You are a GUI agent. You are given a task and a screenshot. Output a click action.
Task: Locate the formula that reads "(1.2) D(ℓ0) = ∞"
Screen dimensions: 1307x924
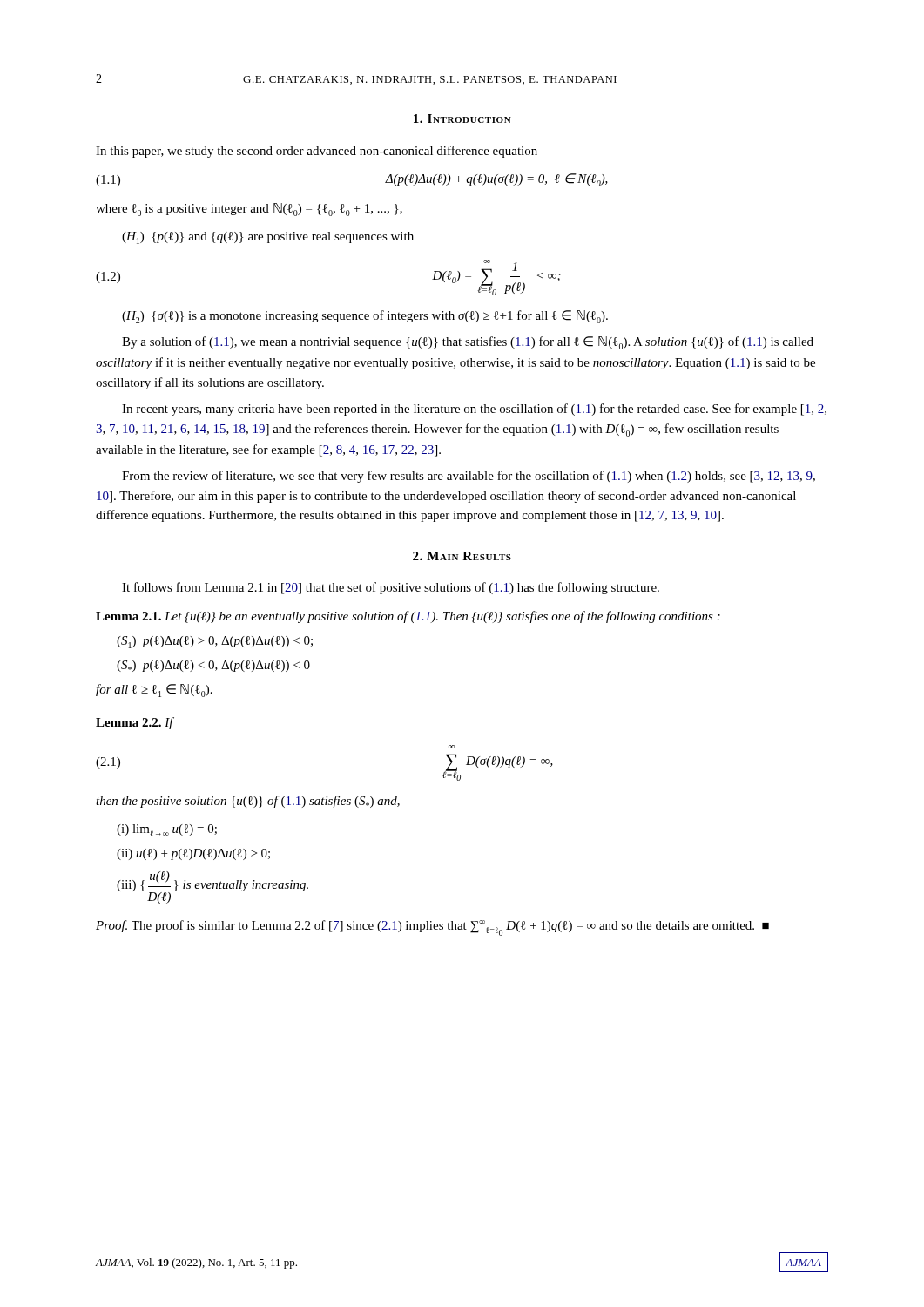462,277
